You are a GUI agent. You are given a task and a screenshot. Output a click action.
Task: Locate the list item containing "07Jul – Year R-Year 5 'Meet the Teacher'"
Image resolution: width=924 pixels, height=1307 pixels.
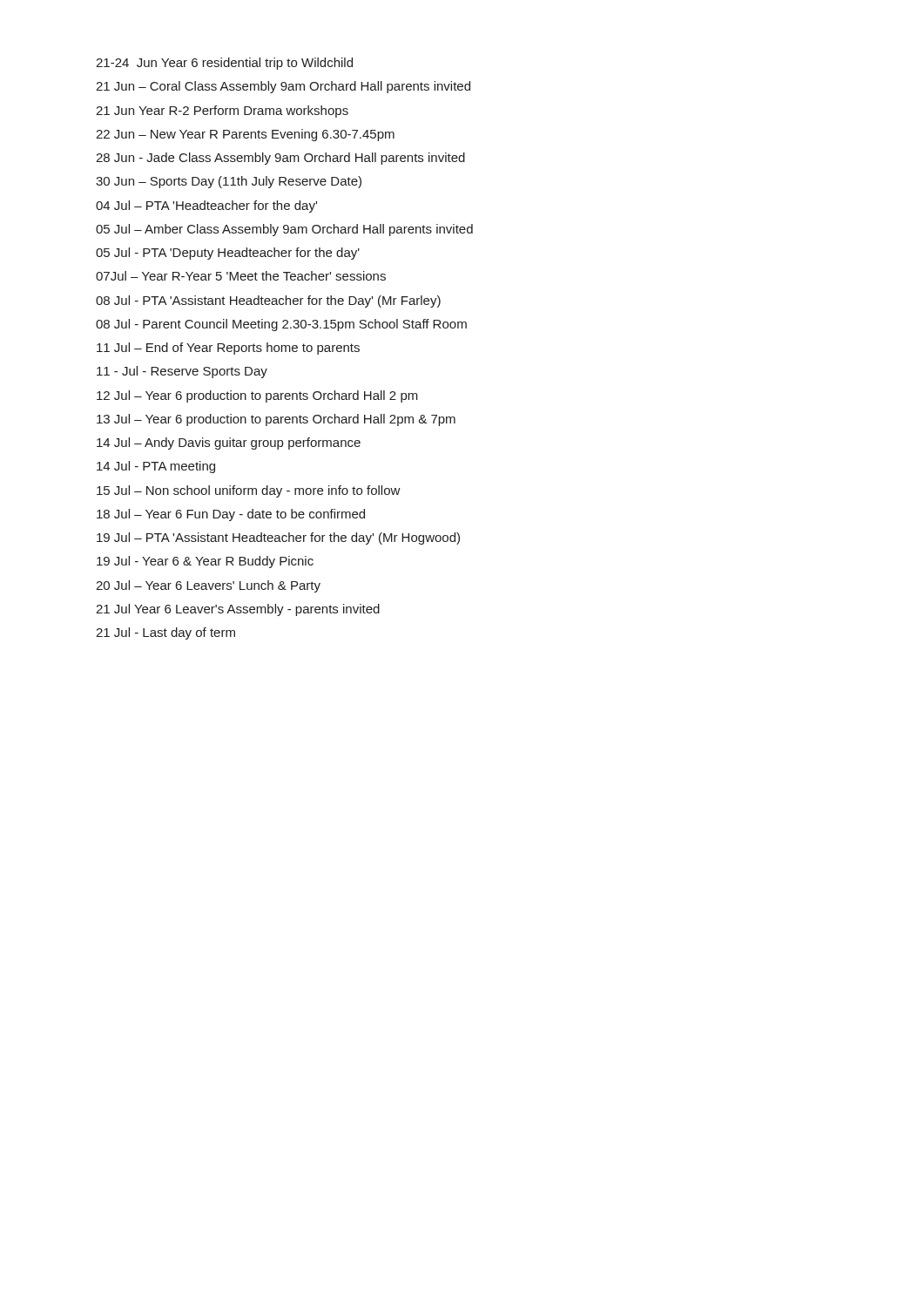[241, 276]
